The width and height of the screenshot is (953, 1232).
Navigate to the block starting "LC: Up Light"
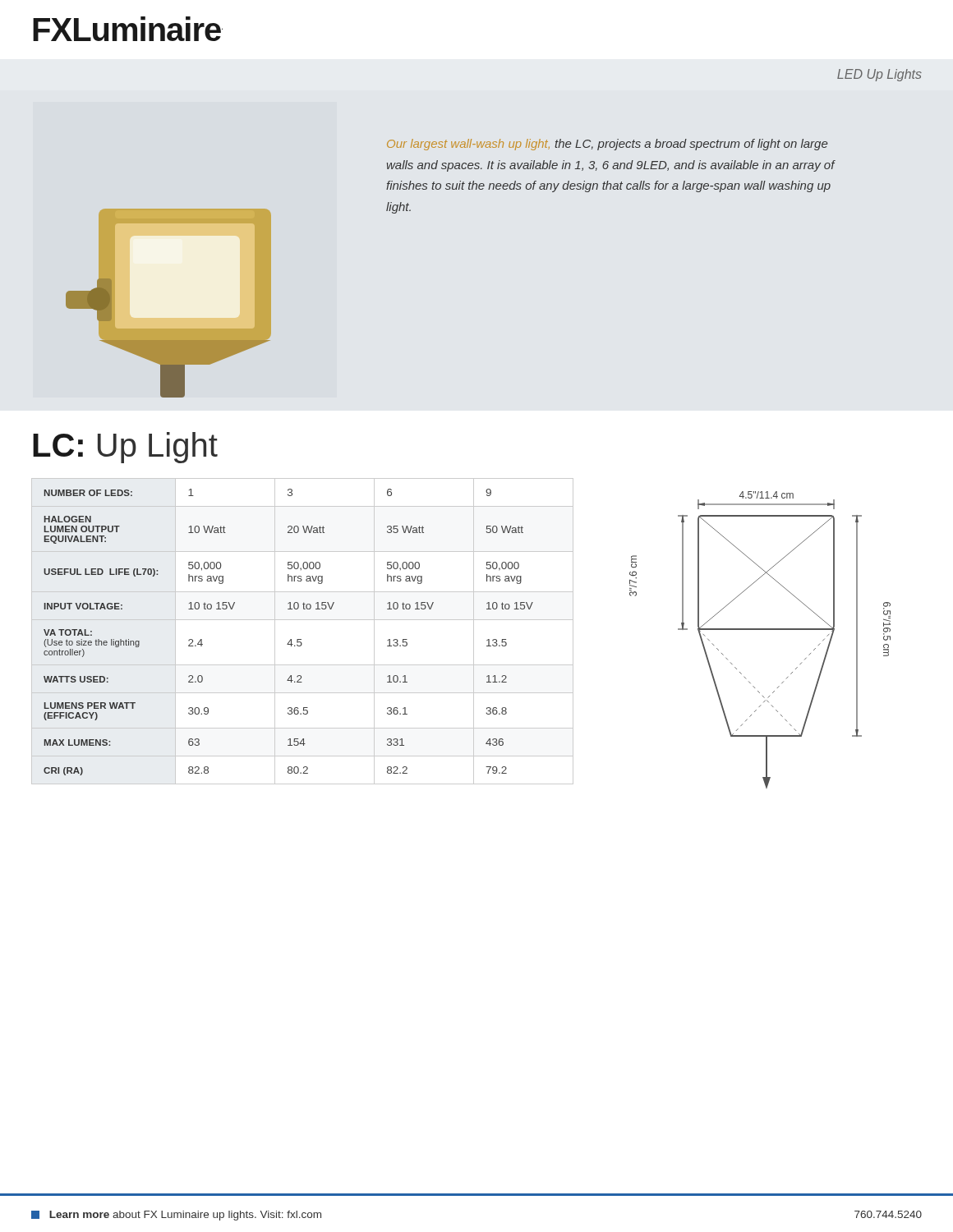124,445
